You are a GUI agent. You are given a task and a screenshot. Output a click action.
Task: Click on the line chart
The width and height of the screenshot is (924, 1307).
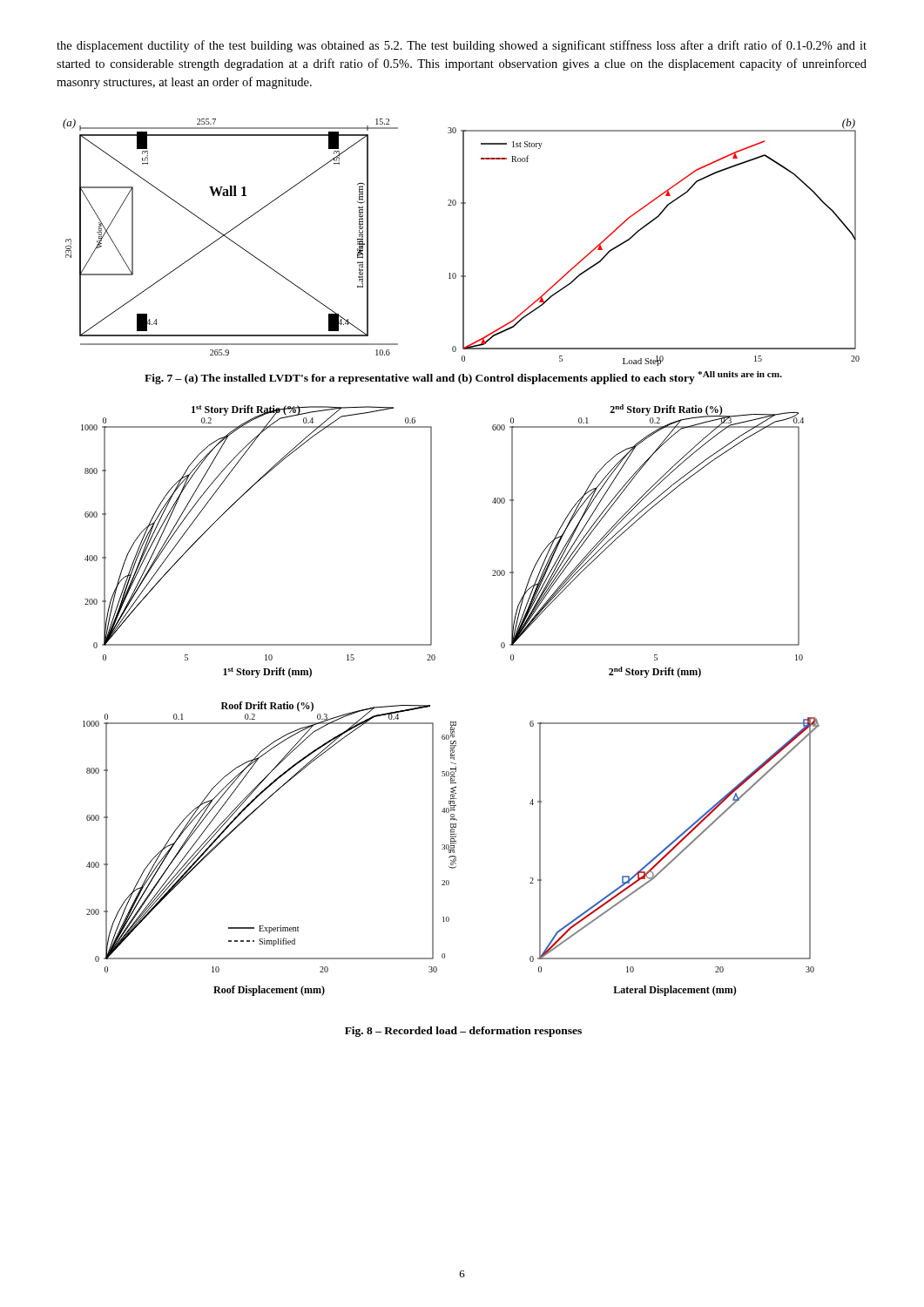tap(679, 854)
